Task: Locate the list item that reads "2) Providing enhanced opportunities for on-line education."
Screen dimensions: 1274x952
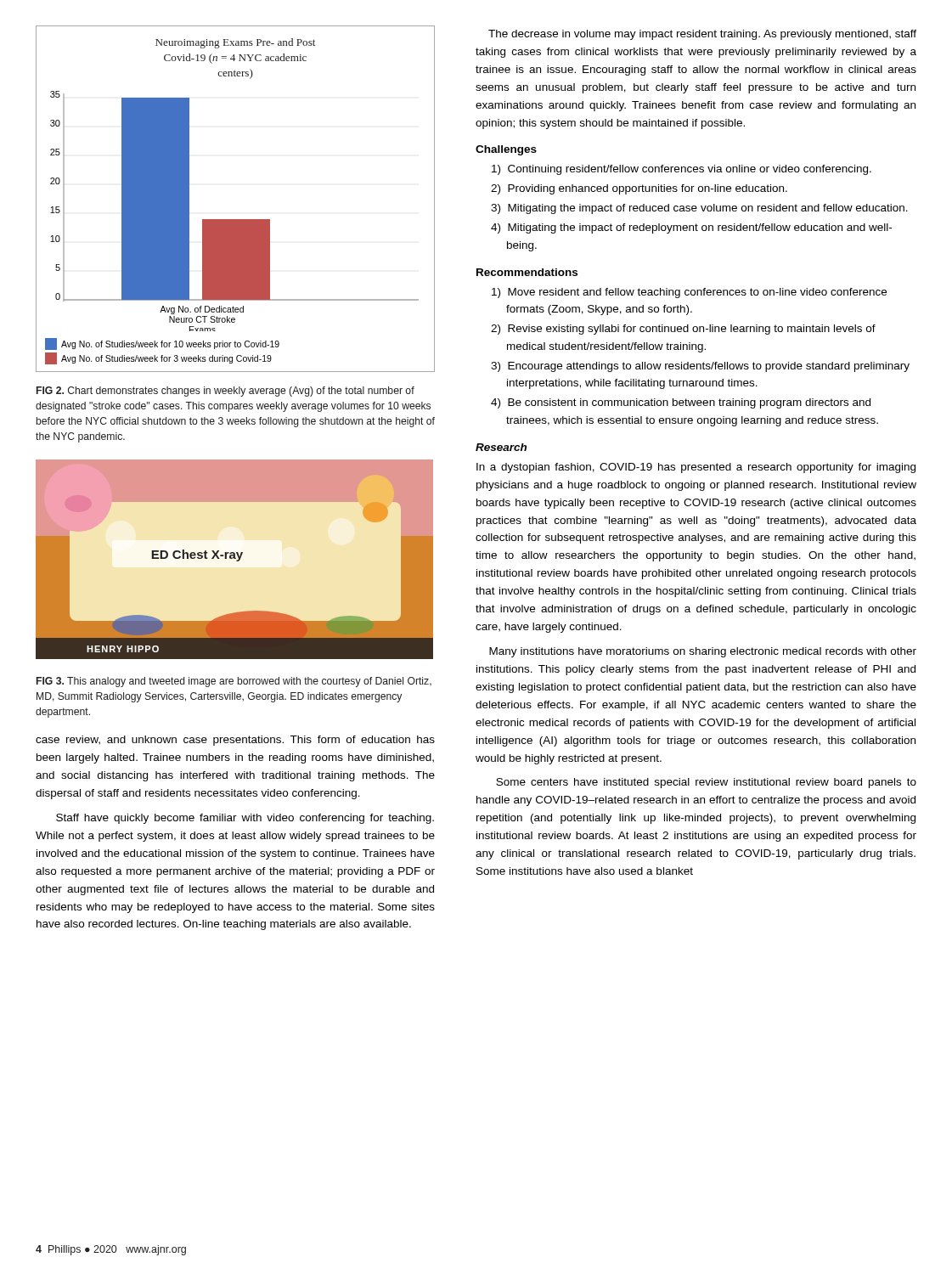Action: coord(639,188)
